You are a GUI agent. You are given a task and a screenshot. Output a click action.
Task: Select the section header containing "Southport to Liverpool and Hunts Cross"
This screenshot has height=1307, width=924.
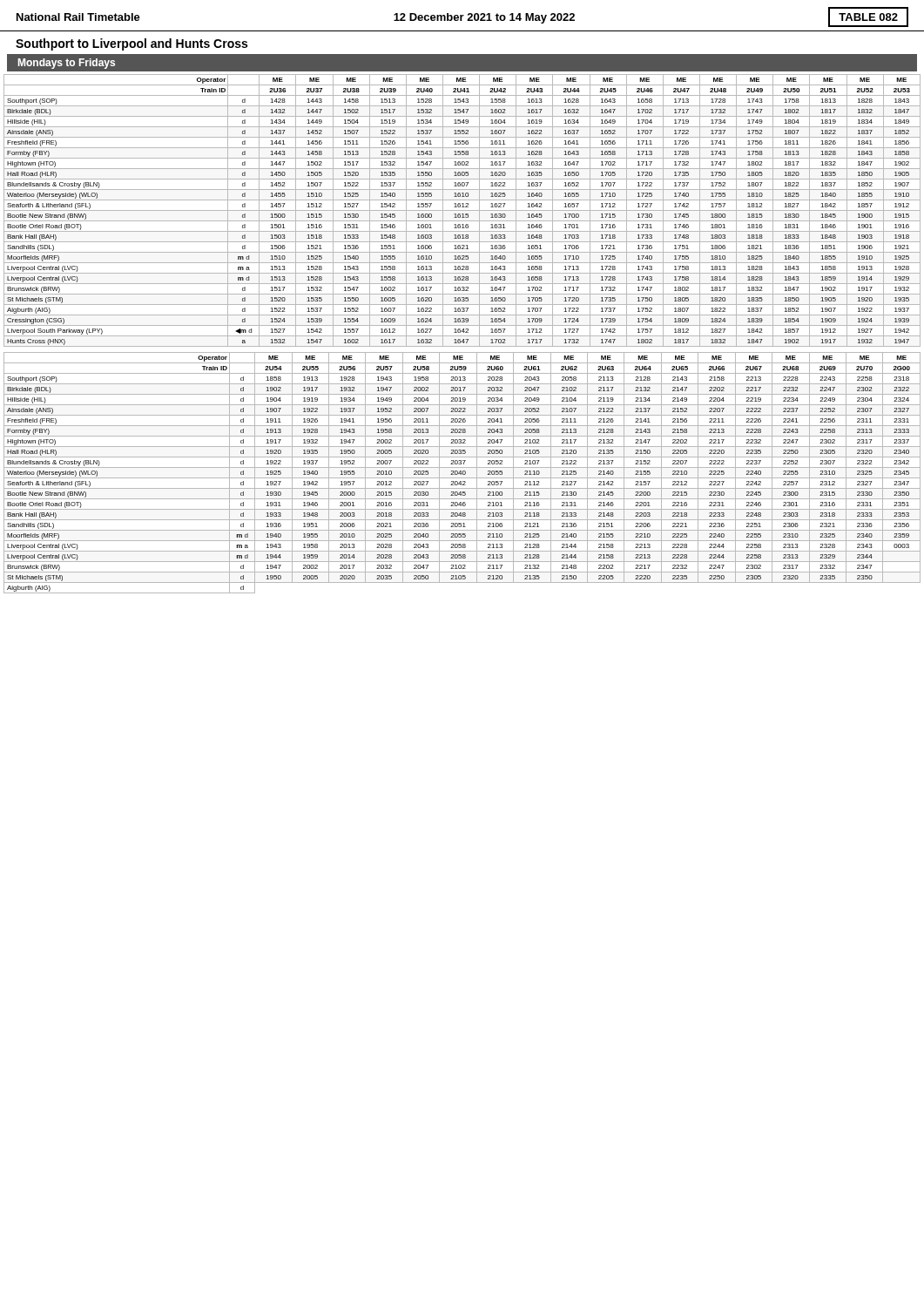132,44
